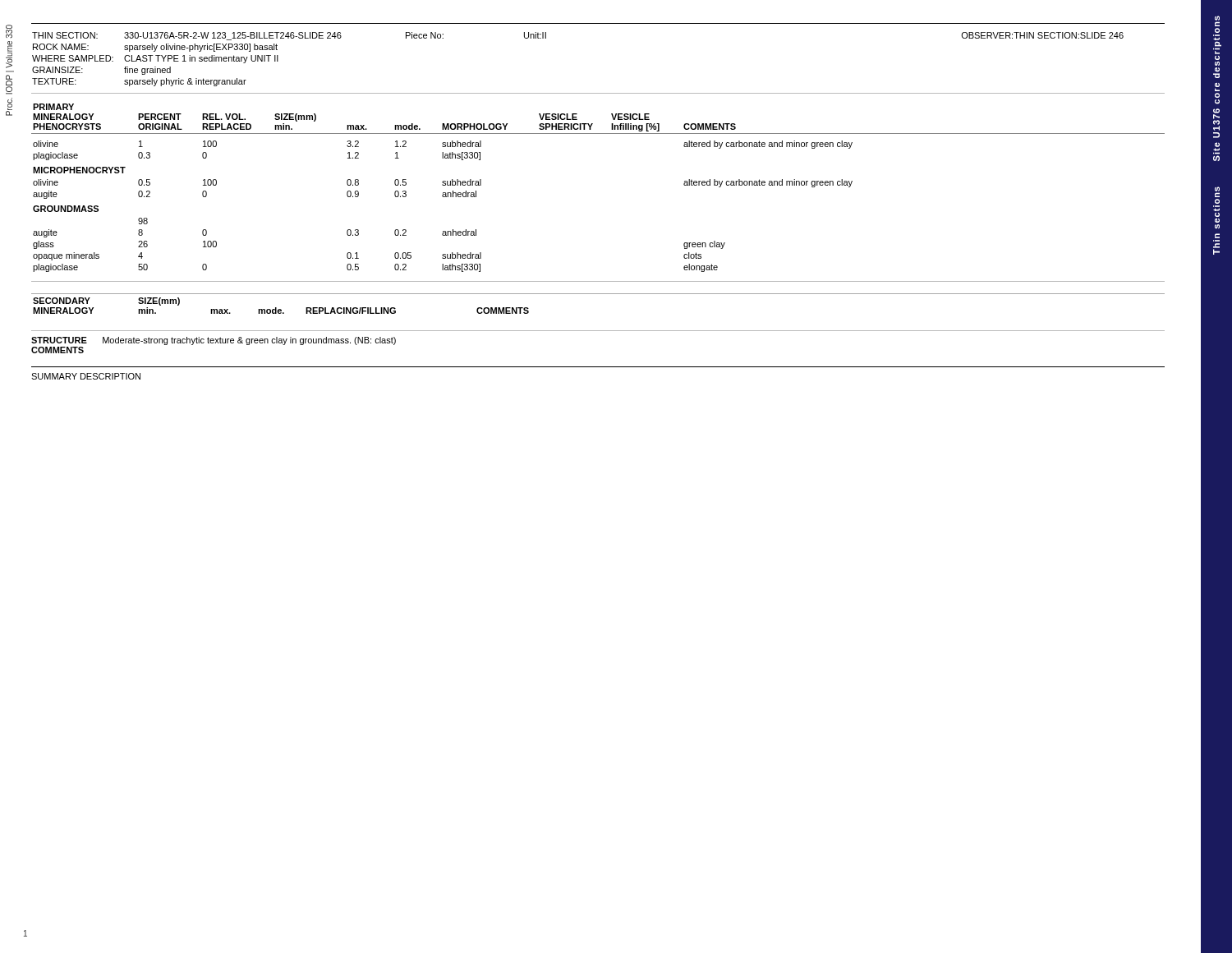Click on the block starting "STRUCTURE Moderate-strong trachytic texture &"
Screen dimensions: 953x1232
click(x=214, y=345)
